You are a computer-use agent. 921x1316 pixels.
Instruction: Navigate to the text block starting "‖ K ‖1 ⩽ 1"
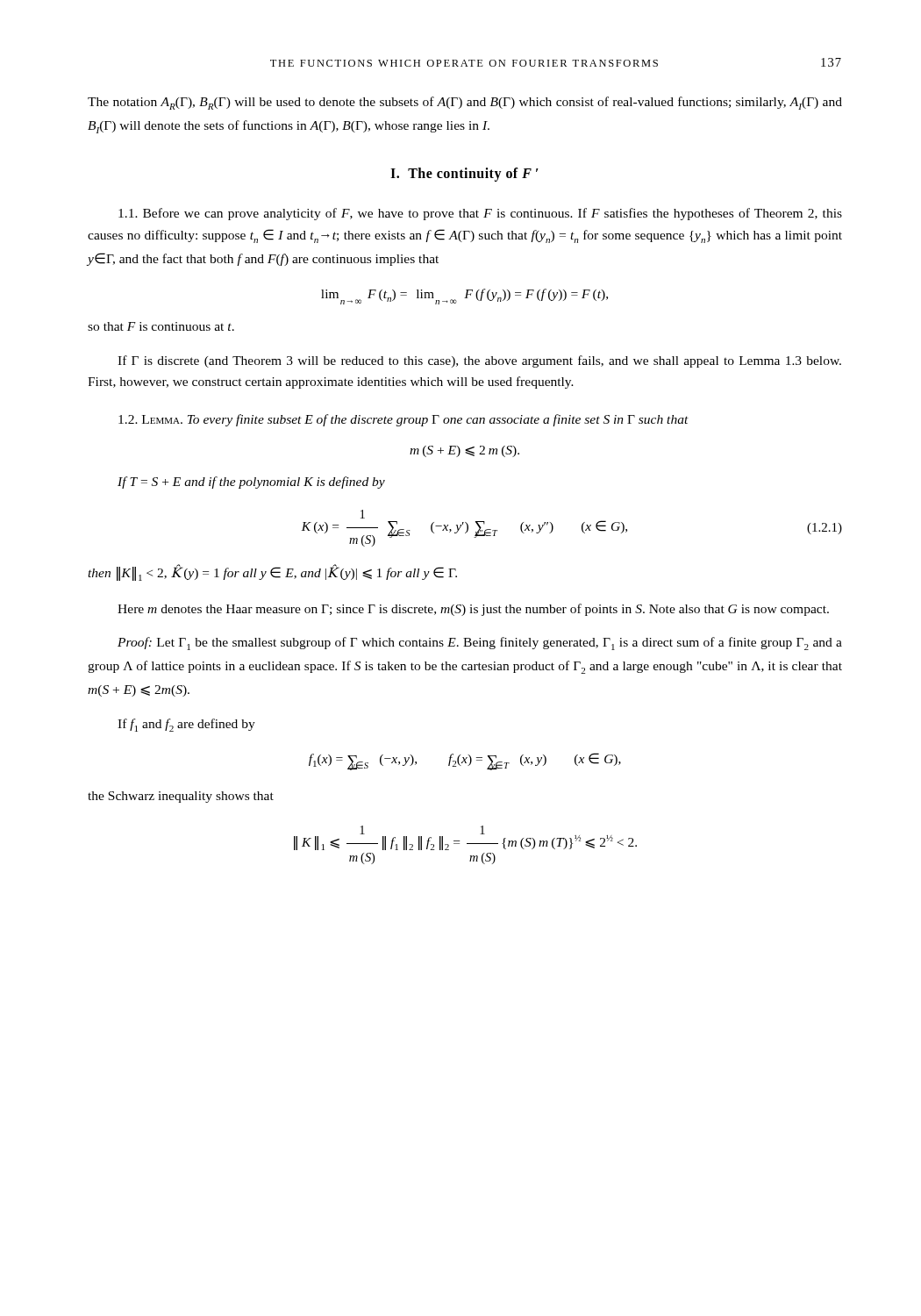tap(465, 844)
